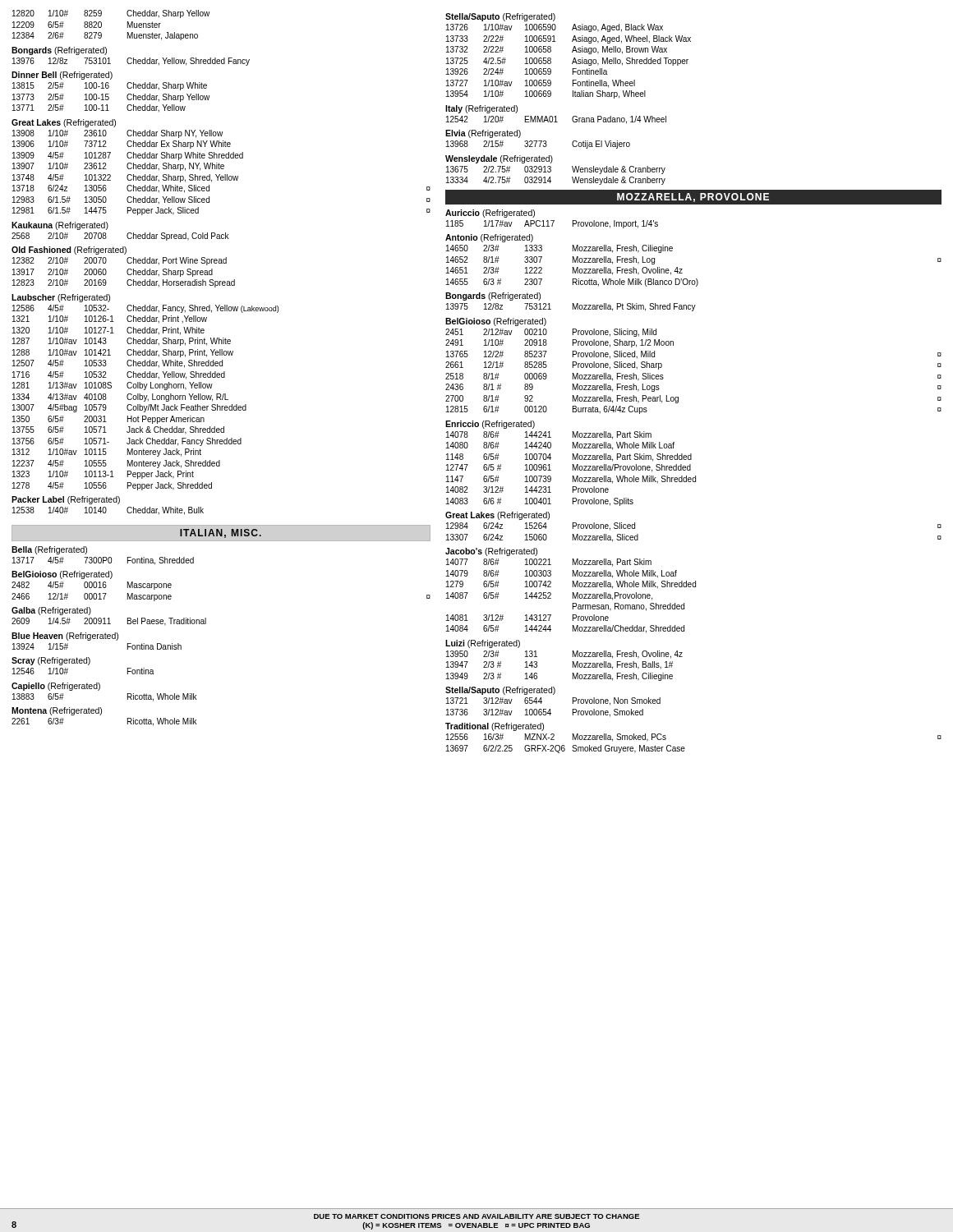Find the list item that says "137712/5#100-11Cheddar, Yellow"
This screenshot has height=1232, width=953.
(x=99, y=108)
